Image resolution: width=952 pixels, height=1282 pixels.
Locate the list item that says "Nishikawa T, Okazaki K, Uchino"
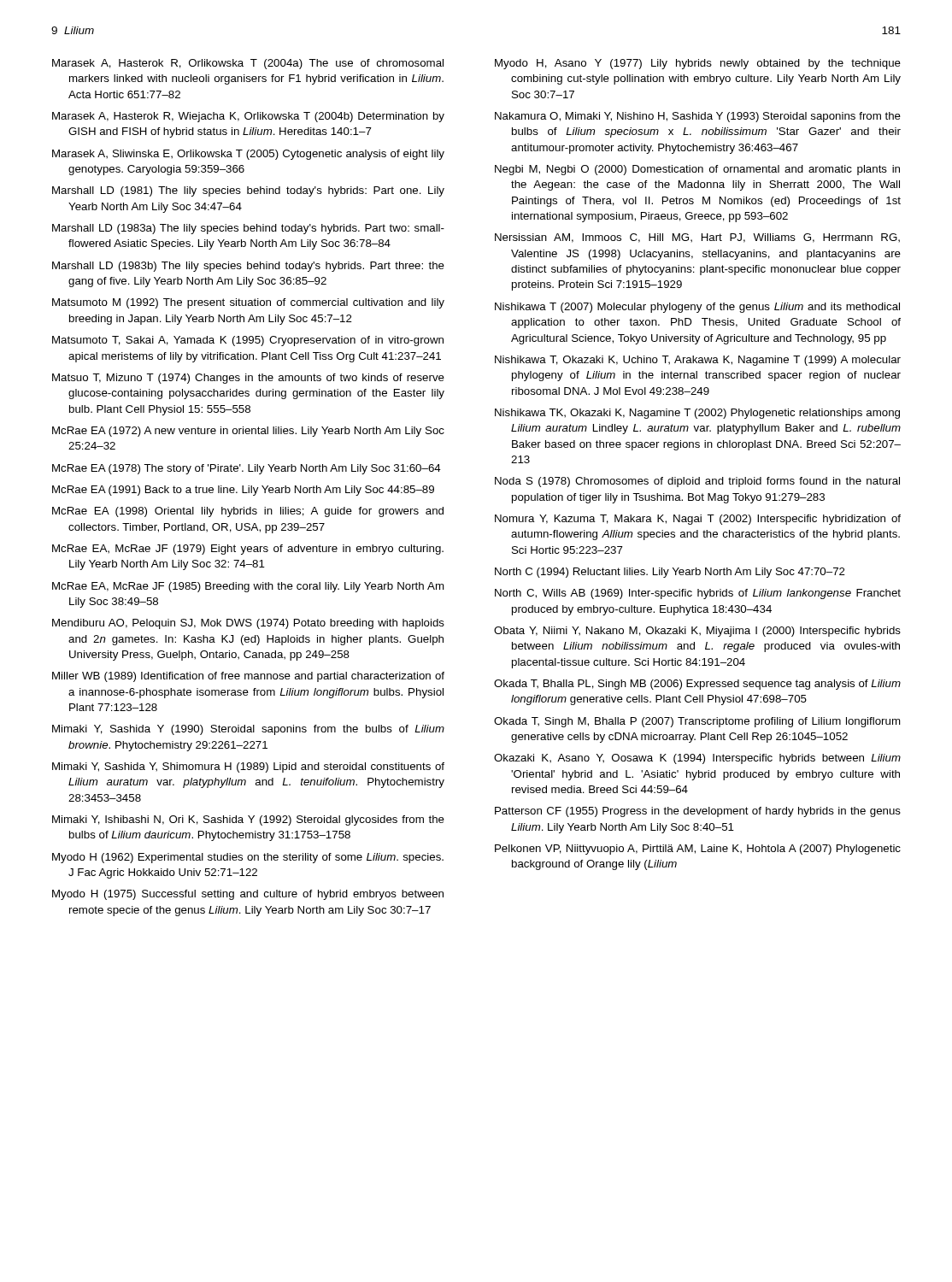(697, 375)
